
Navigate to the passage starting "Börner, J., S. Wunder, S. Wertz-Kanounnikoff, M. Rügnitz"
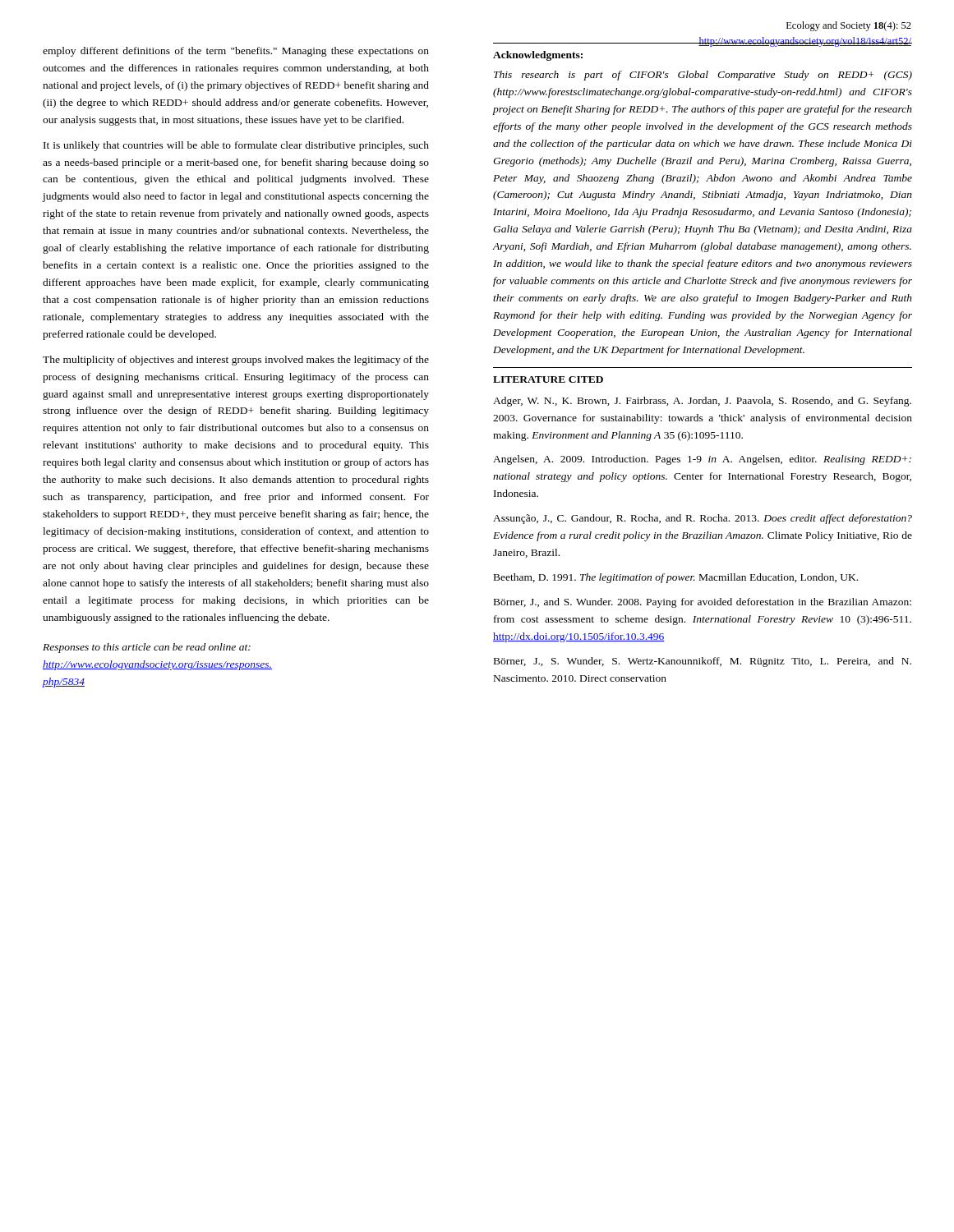[x=703, y=670]
